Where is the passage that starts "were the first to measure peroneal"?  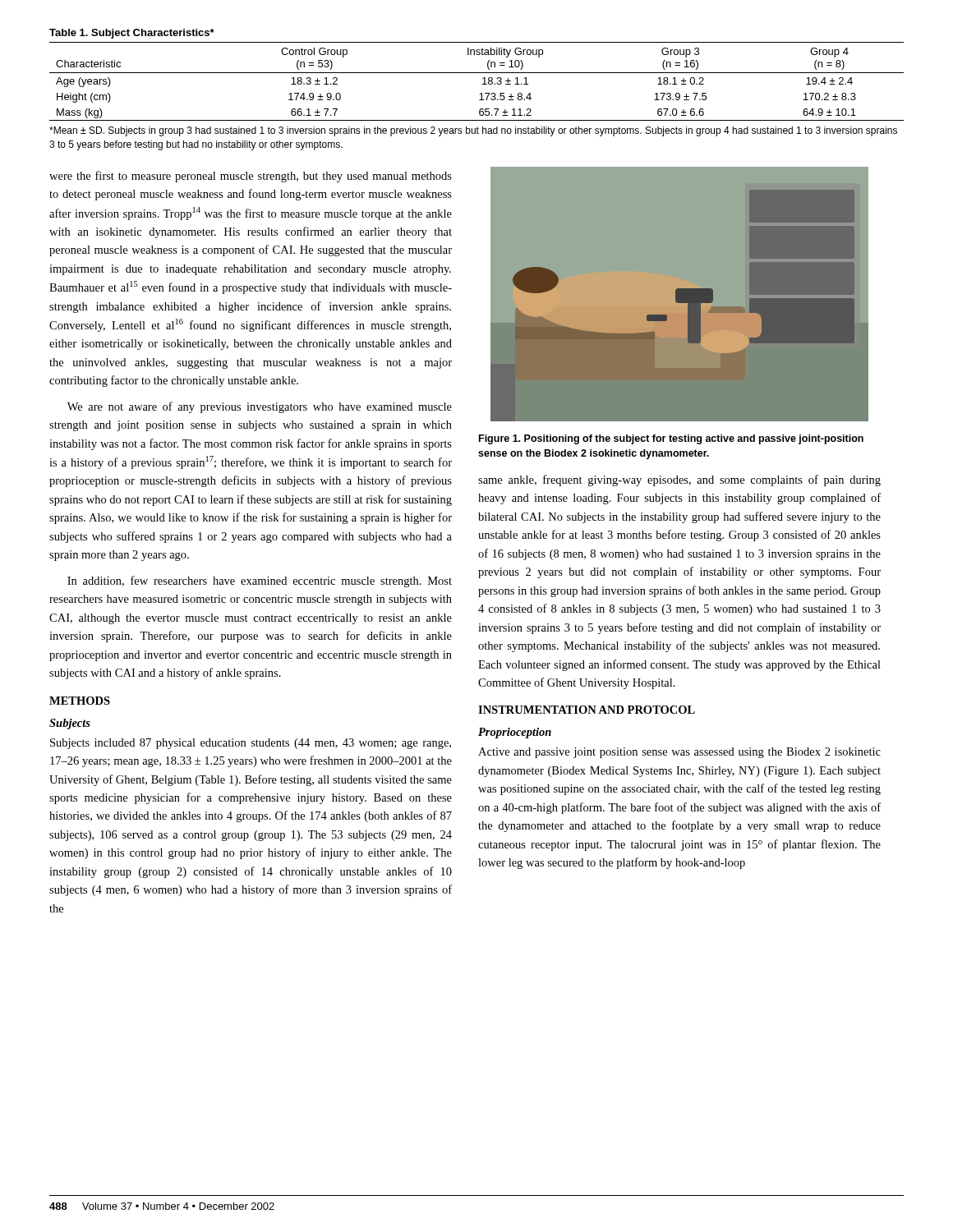251,424
